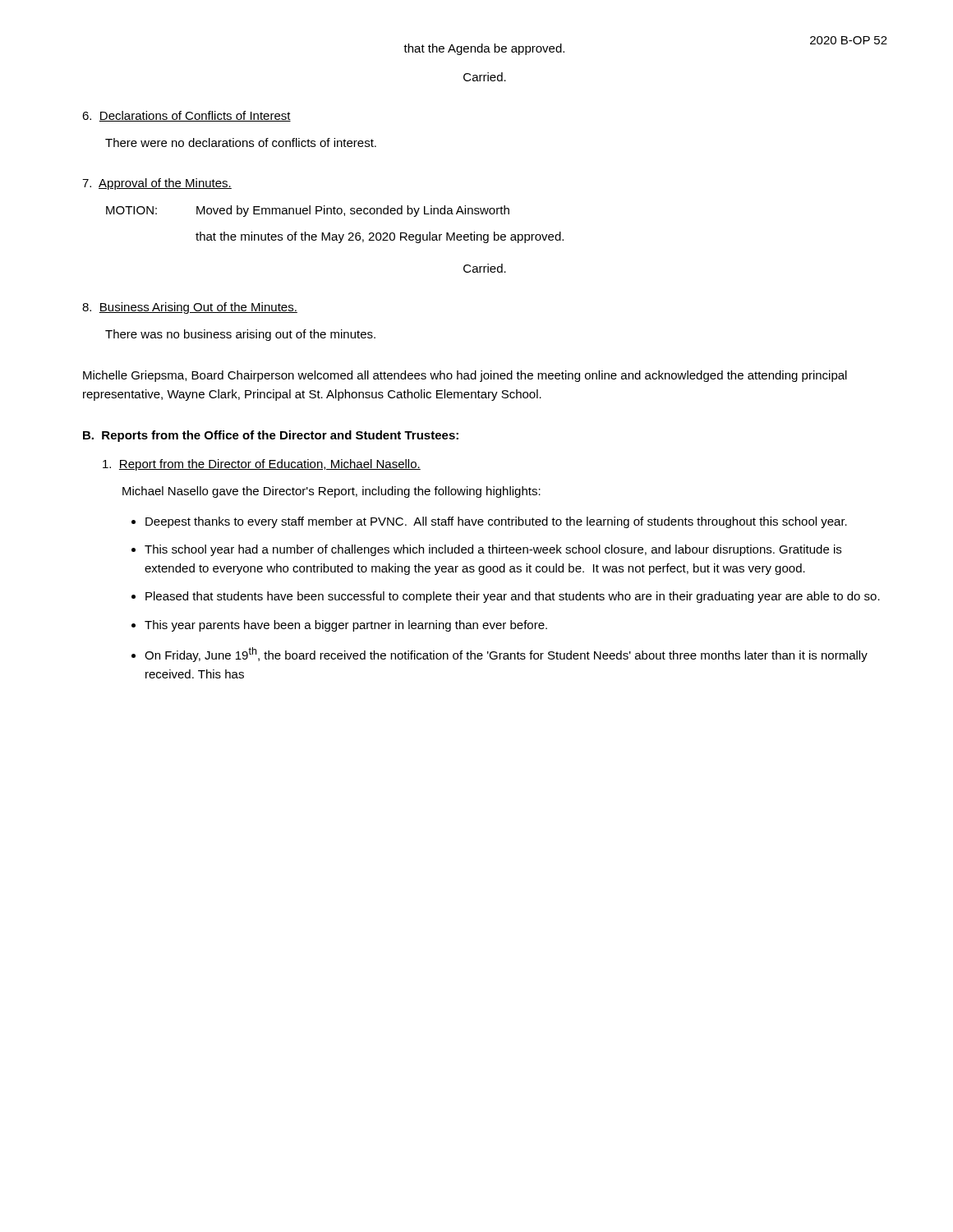The image size is (953, 1232).
Task: Select the text block with the text "that the minutes of the May"
Action: 380,236
